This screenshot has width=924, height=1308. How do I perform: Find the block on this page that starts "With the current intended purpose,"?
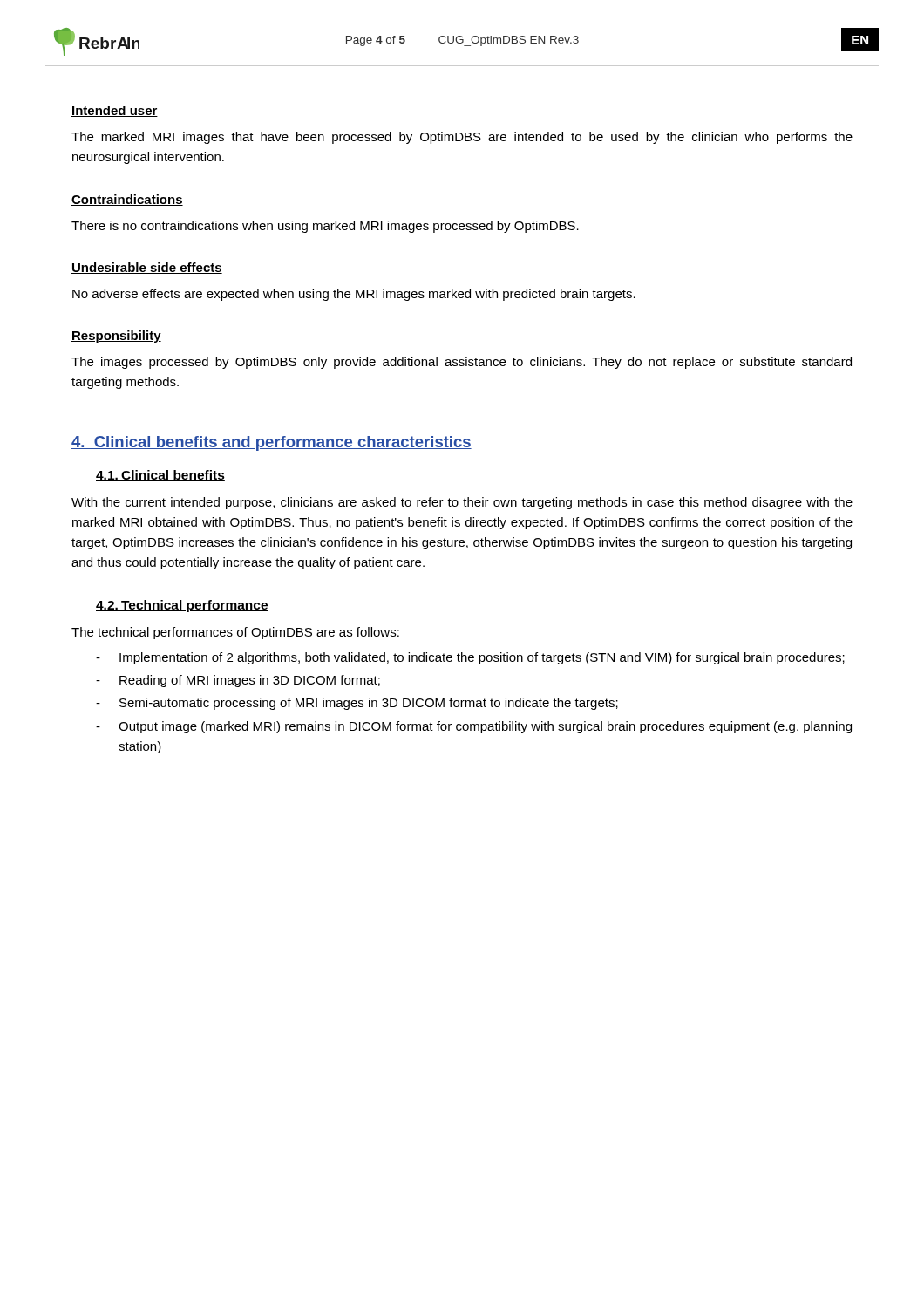(x=462, y=532)
